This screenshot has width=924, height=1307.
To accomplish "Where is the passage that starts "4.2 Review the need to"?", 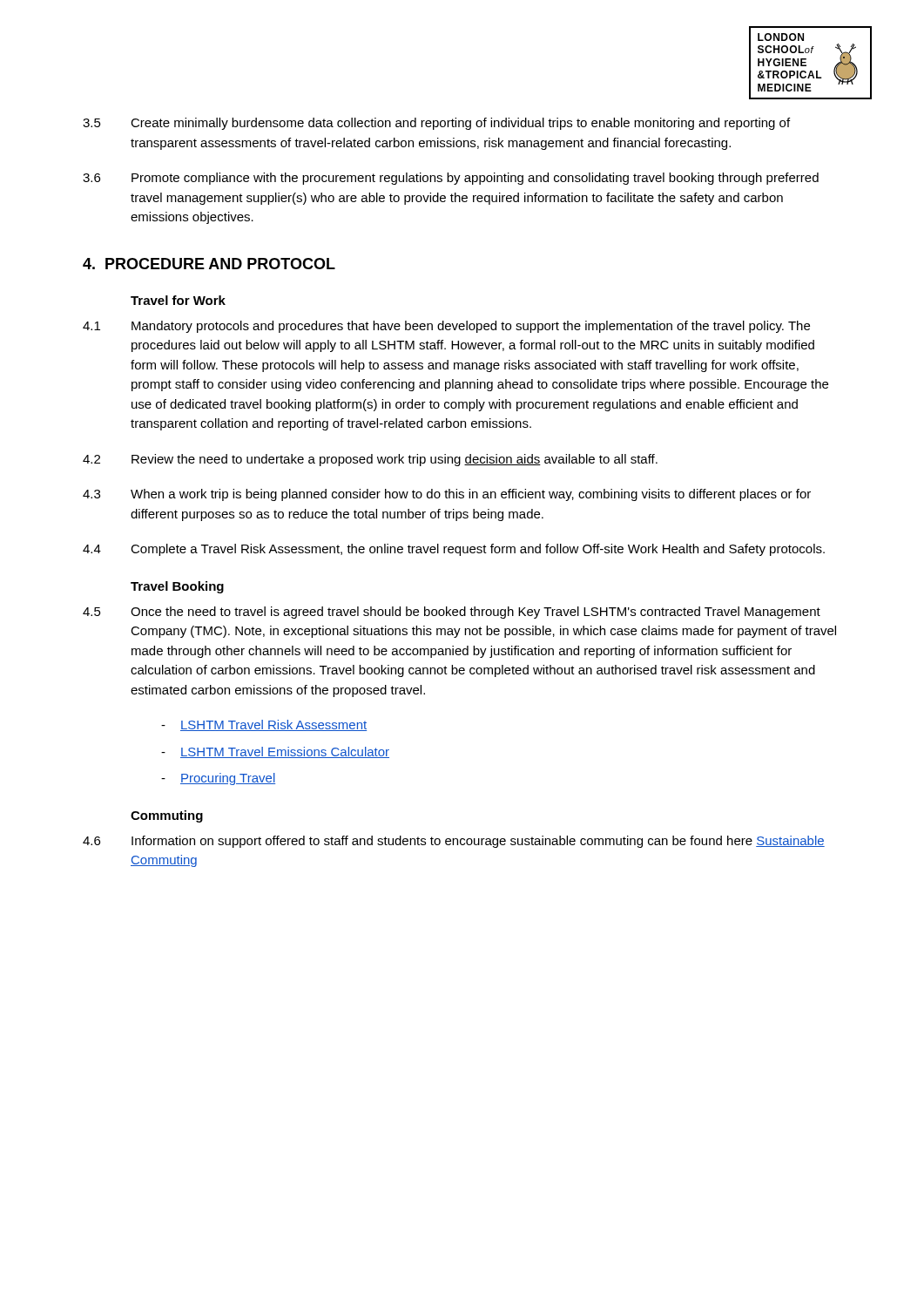I will 462,459.
